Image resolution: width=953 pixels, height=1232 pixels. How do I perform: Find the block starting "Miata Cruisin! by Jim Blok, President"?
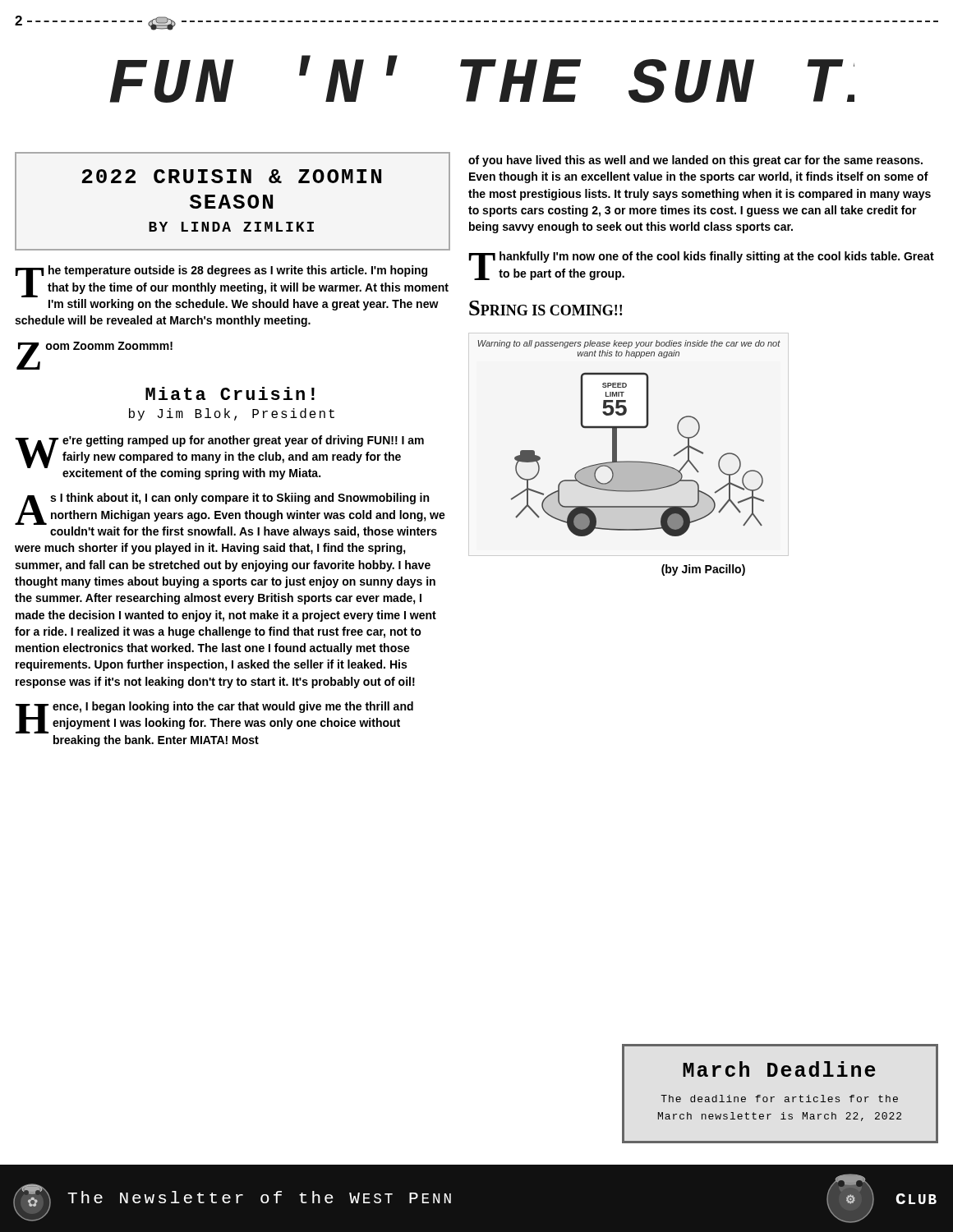(x=232, y=403)
